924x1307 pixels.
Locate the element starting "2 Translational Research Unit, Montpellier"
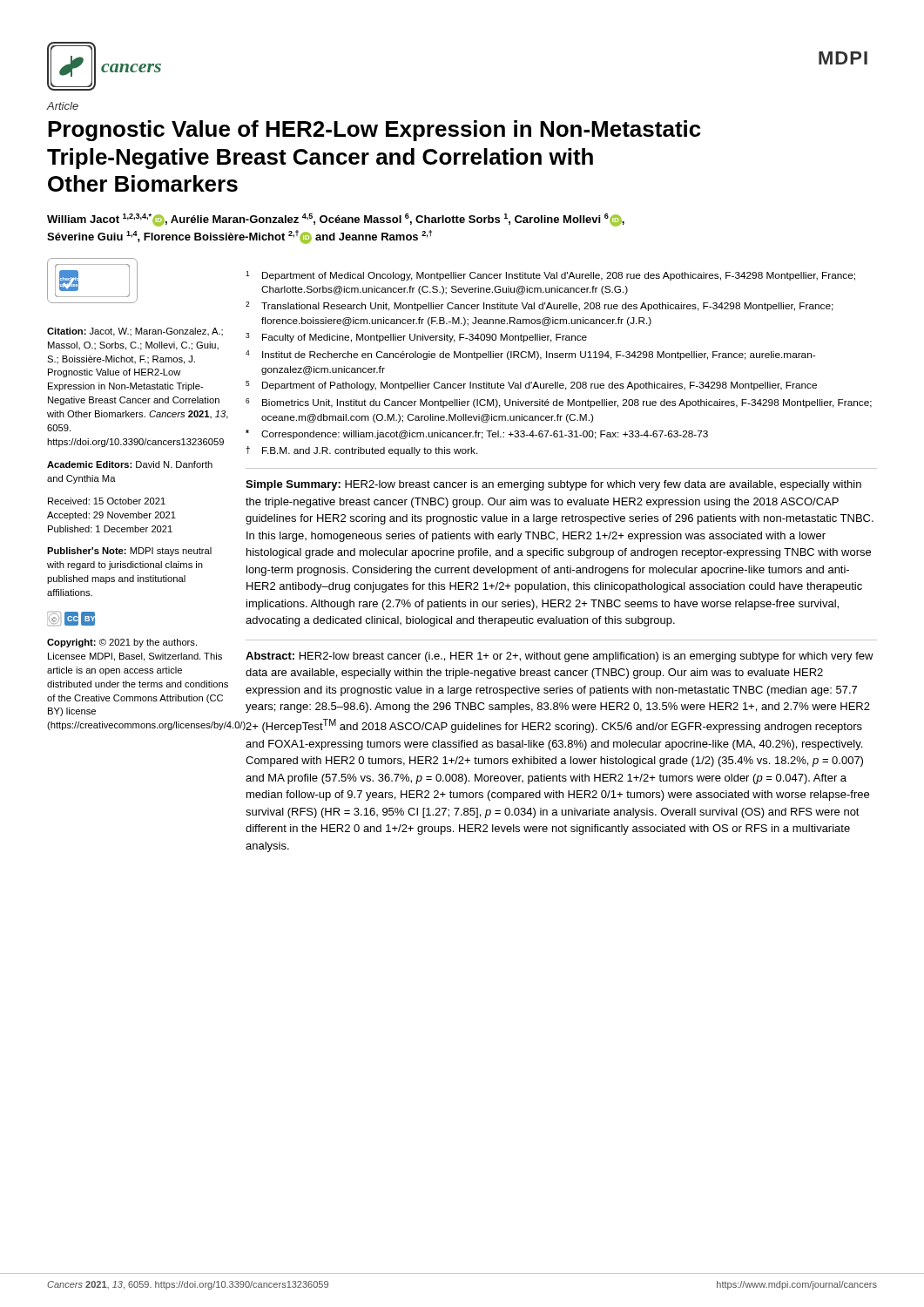click(561, 314)
